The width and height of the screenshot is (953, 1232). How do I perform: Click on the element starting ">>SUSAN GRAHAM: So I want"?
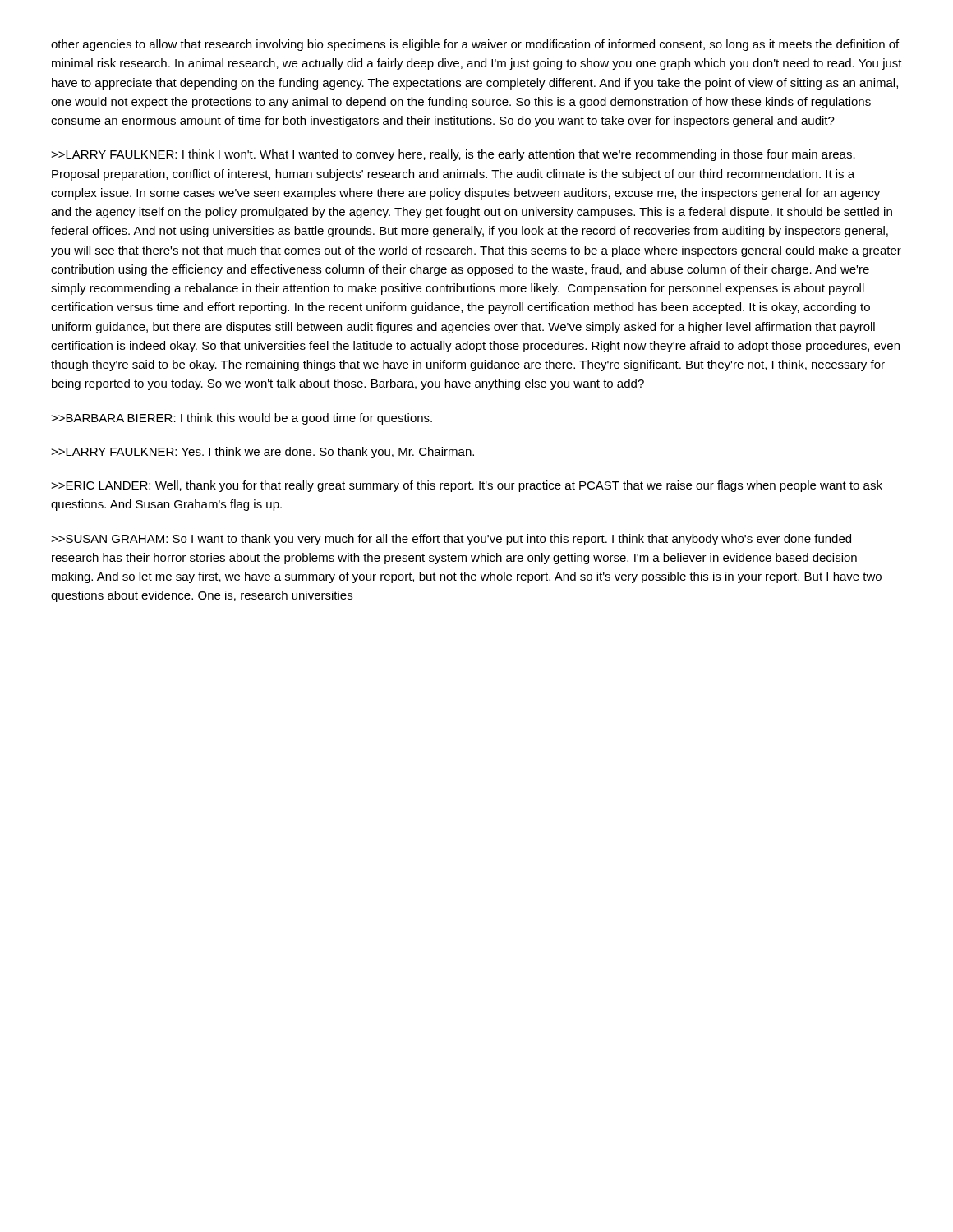466,567
